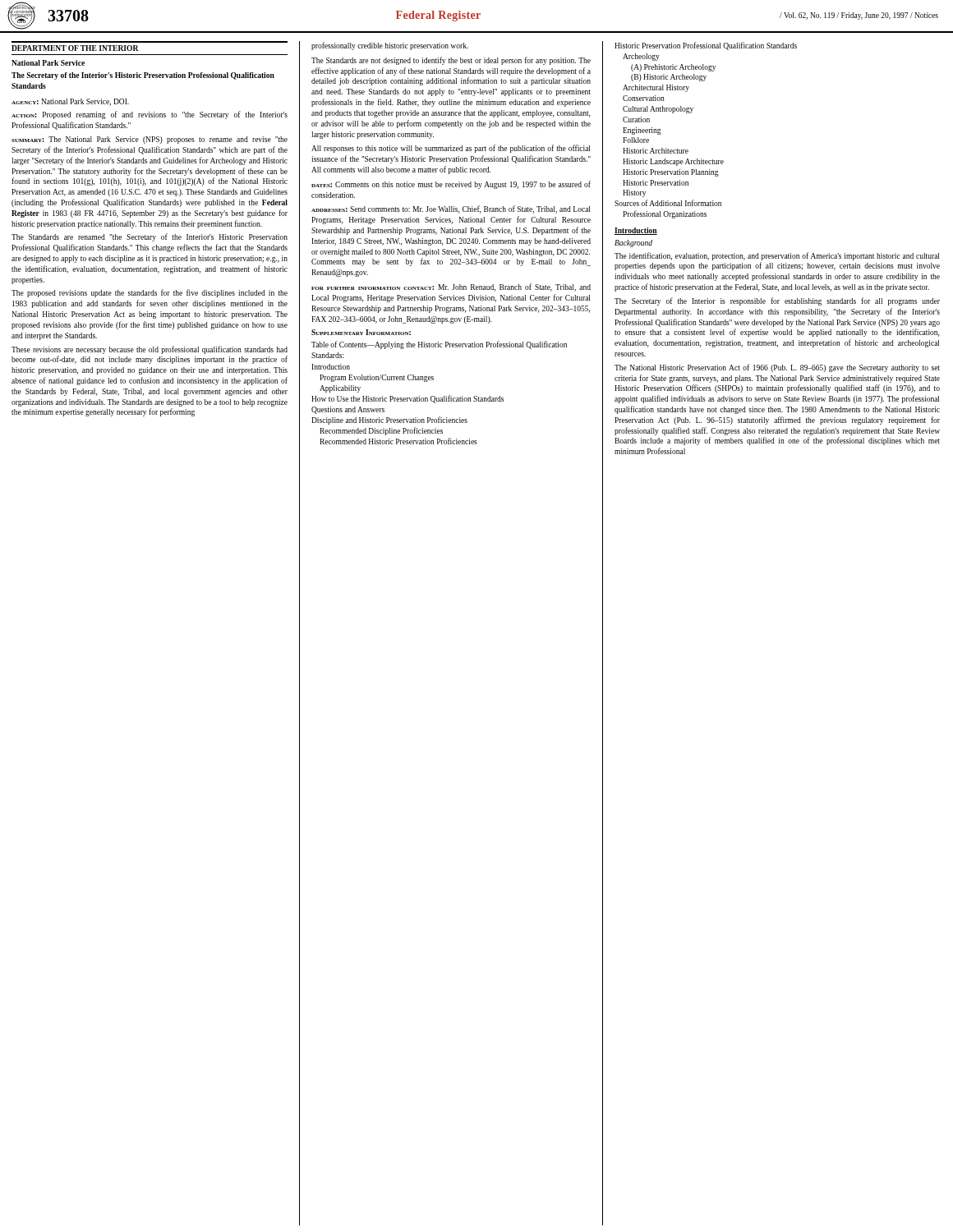953x1232 pixels.
Task: Locate the list item that says "Architectural History"
Action: [656, 88]
